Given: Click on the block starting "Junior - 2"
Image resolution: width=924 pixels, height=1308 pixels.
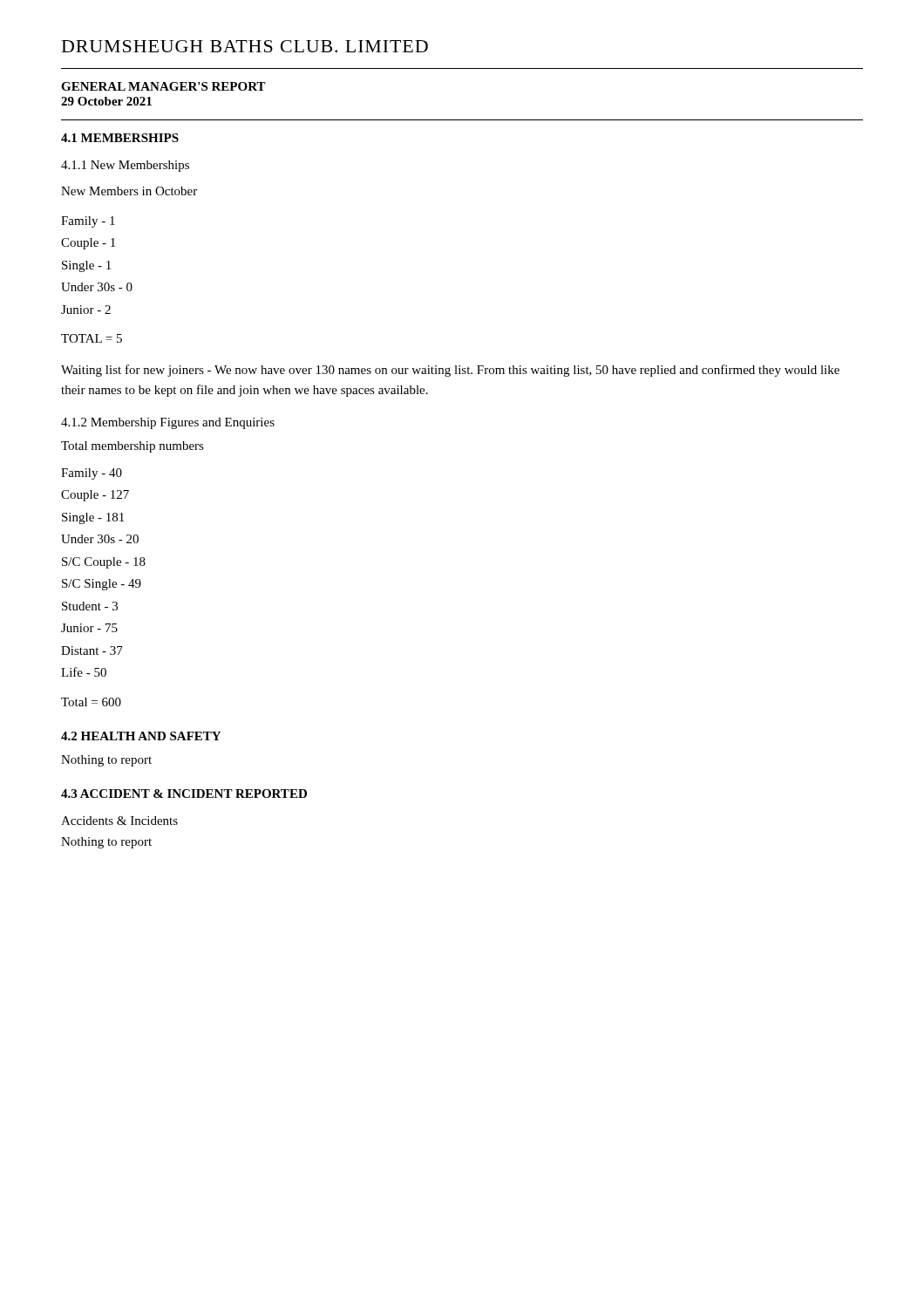Looking at the screenshot, I should click(x=86, y=309).
